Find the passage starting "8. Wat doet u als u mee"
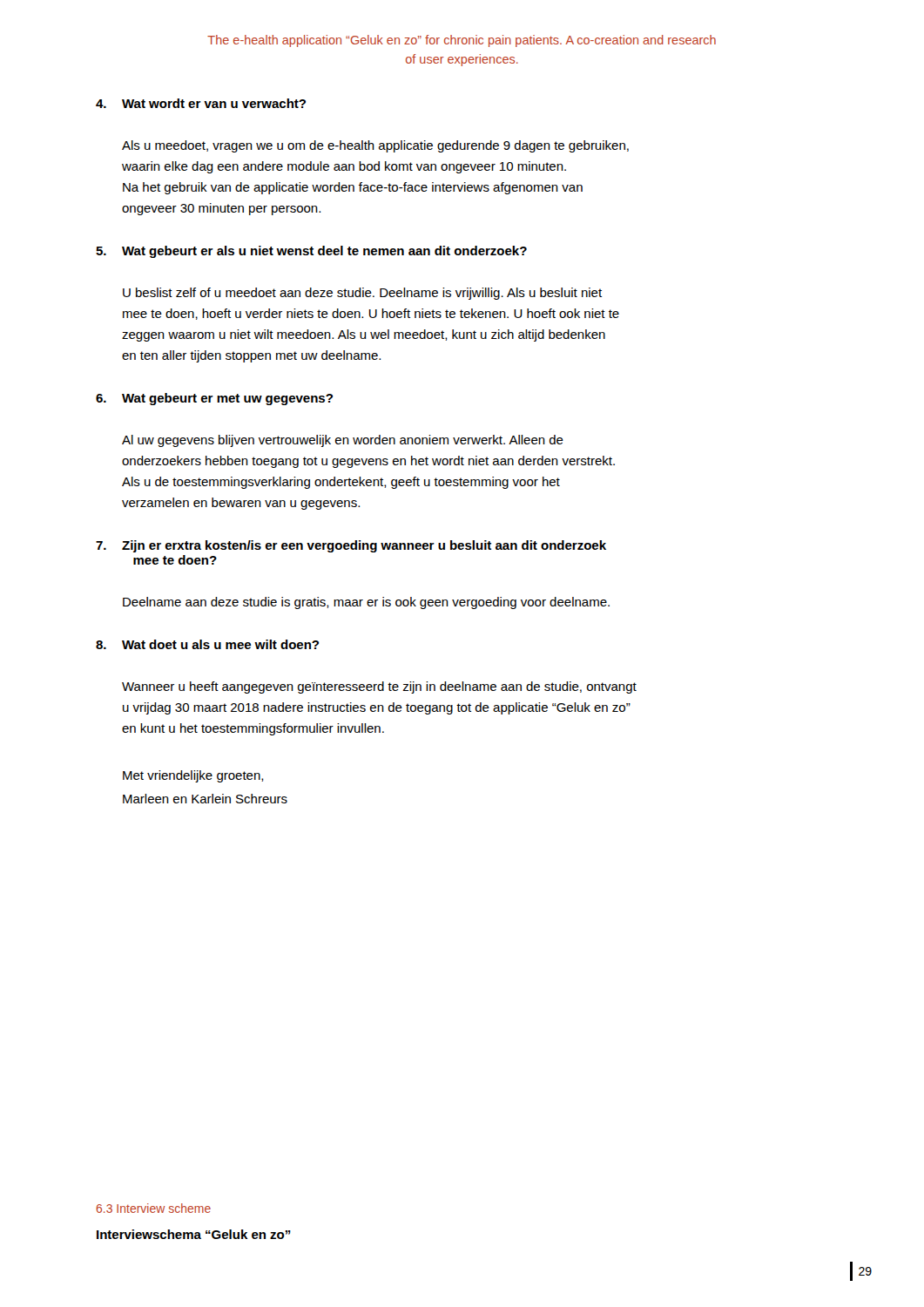 coord(207,644)
